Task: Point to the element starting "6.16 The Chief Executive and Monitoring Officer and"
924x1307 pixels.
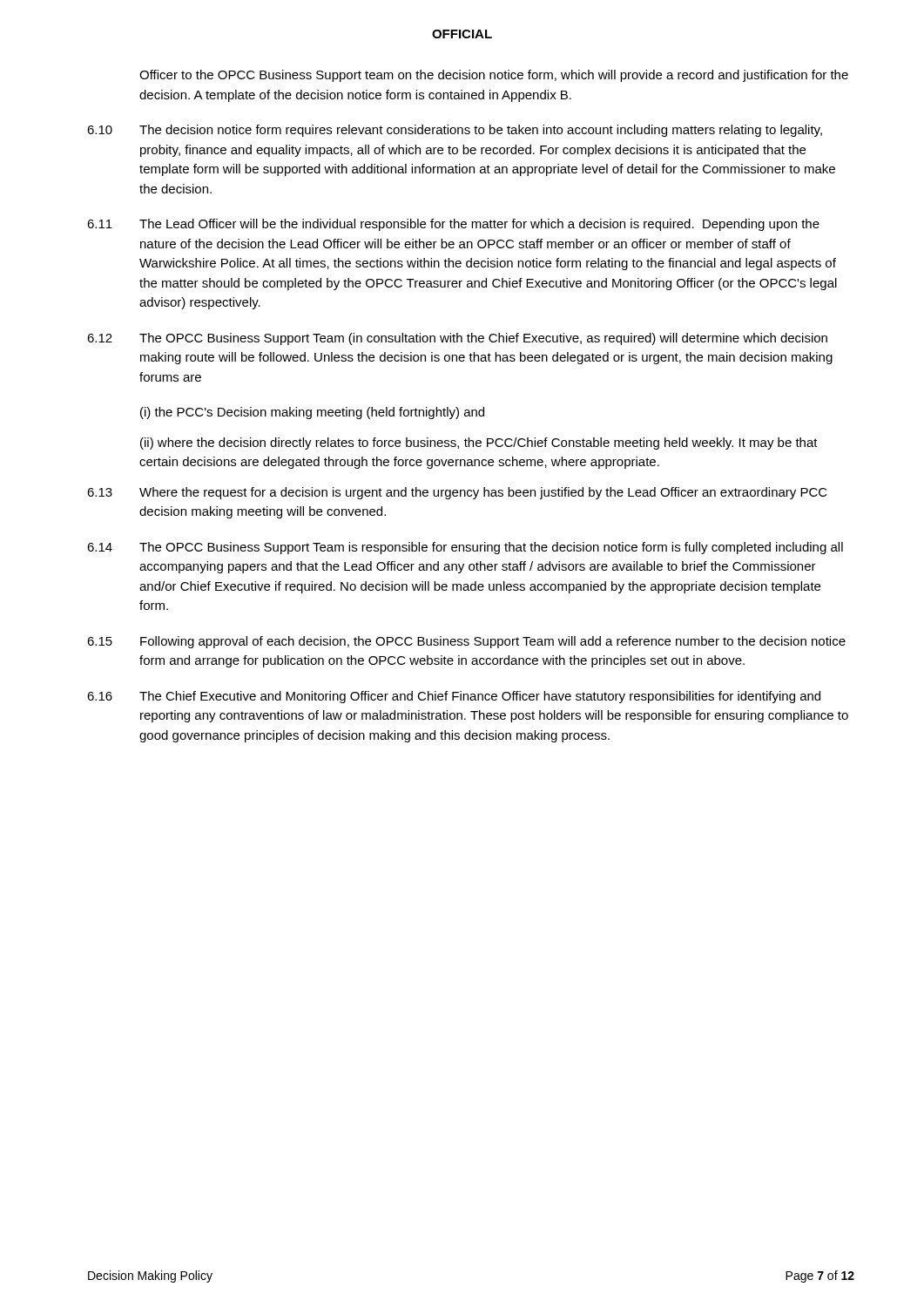Action: pos(471,716)
